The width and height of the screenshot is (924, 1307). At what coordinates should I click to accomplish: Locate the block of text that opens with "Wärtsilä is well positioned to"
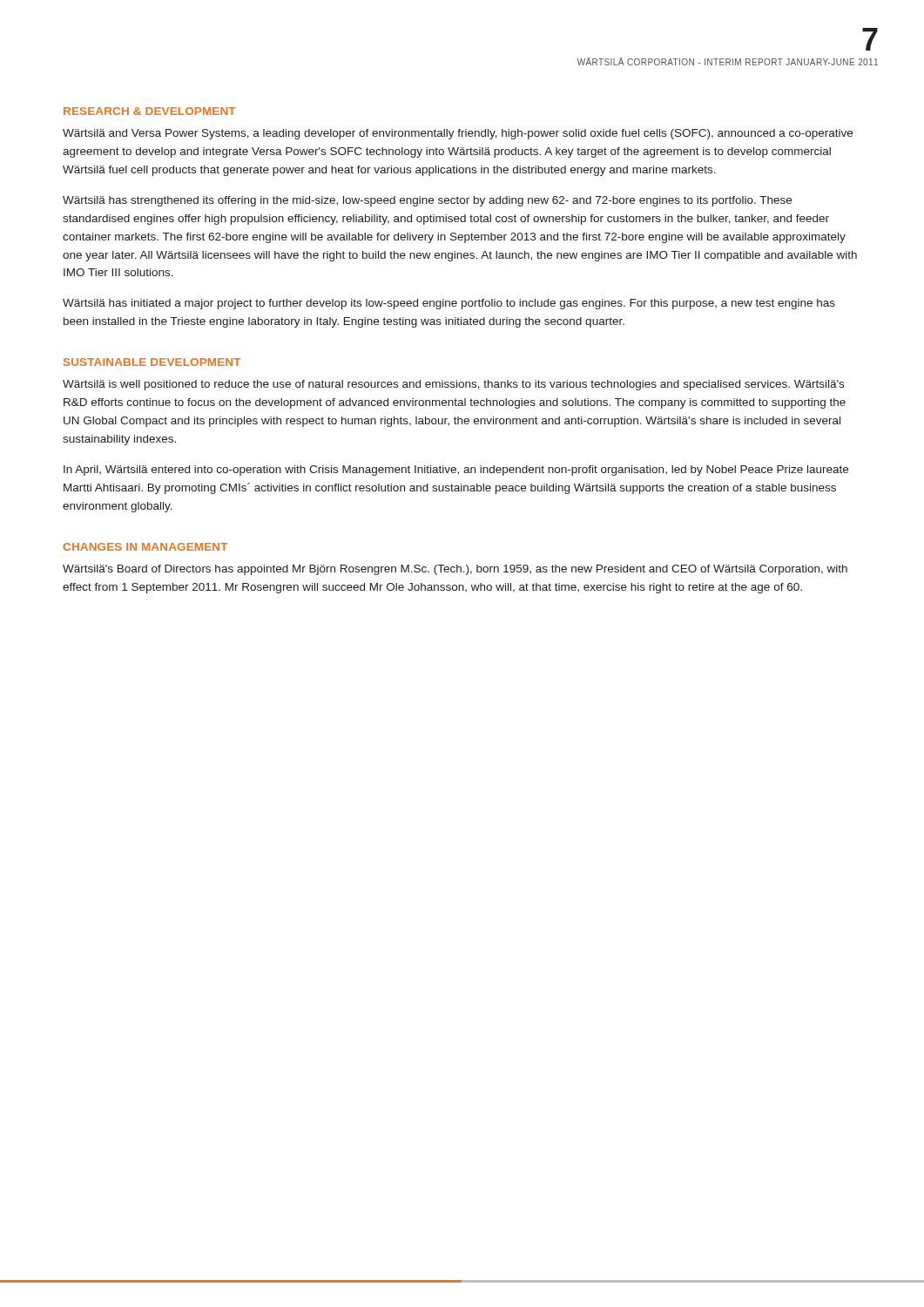[454, 411]
